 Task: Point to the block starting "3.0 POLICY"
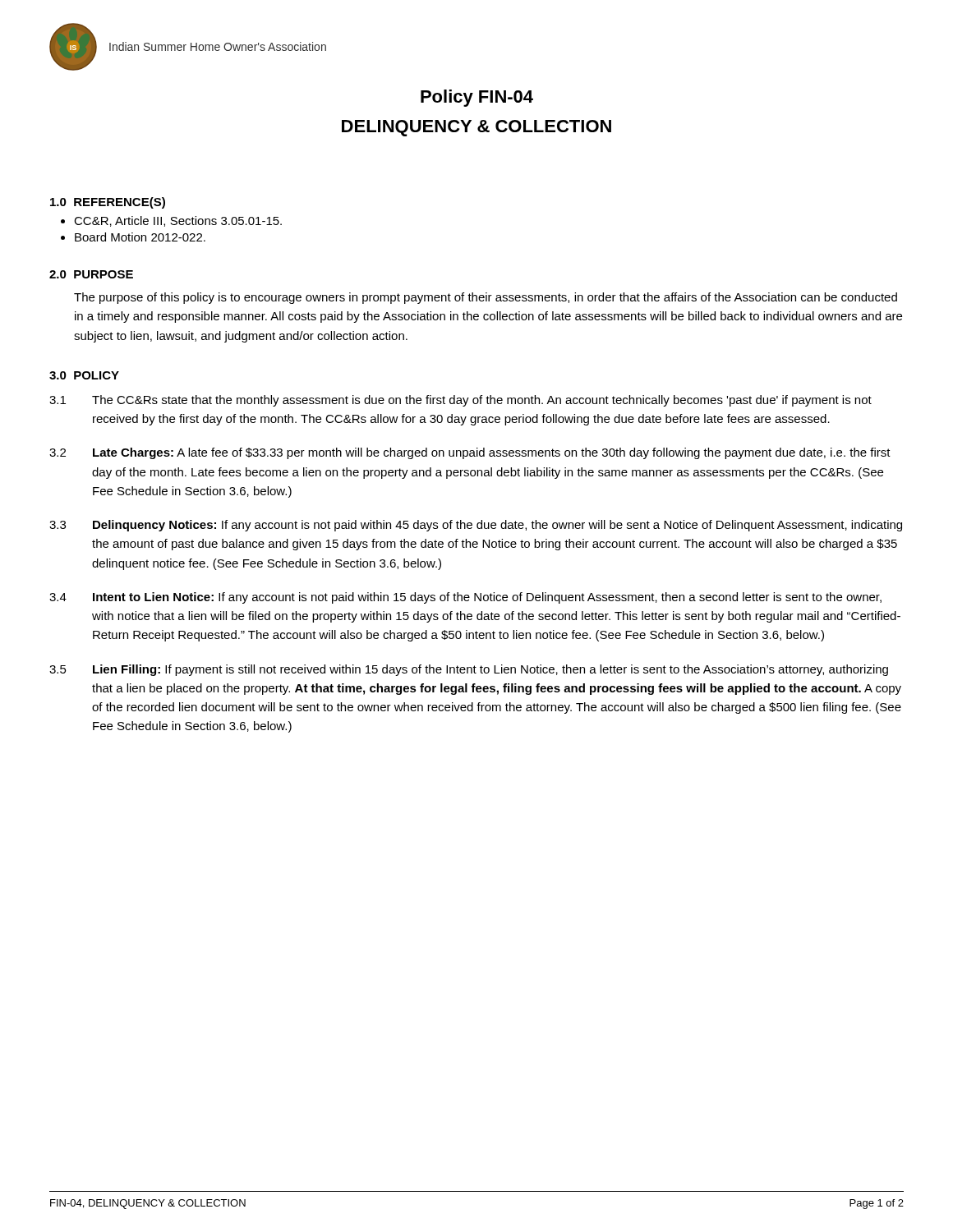84,375
